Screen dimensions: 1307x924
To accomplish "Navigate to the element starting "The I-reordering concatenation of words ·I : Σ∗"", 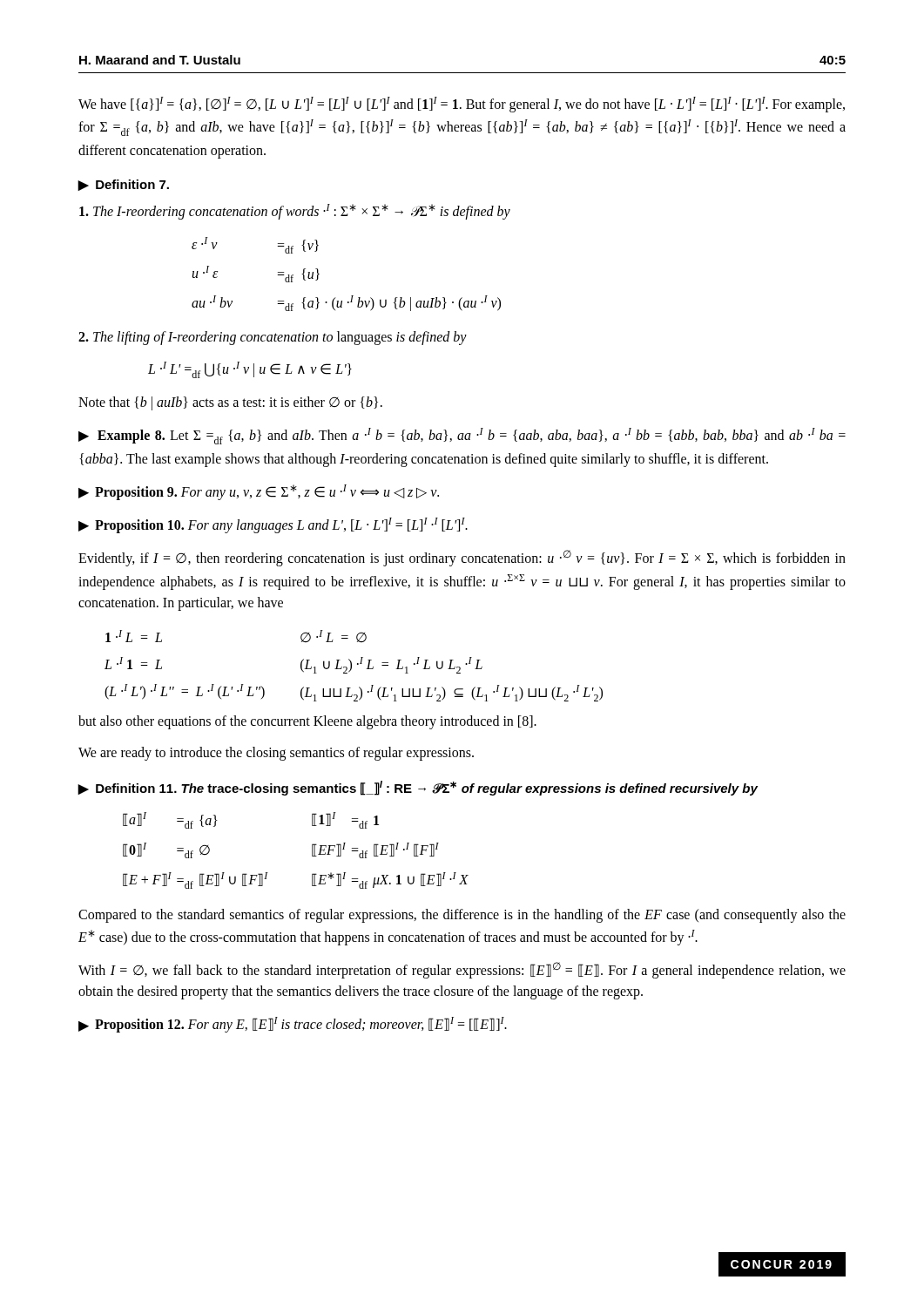I will coord(294,210).
